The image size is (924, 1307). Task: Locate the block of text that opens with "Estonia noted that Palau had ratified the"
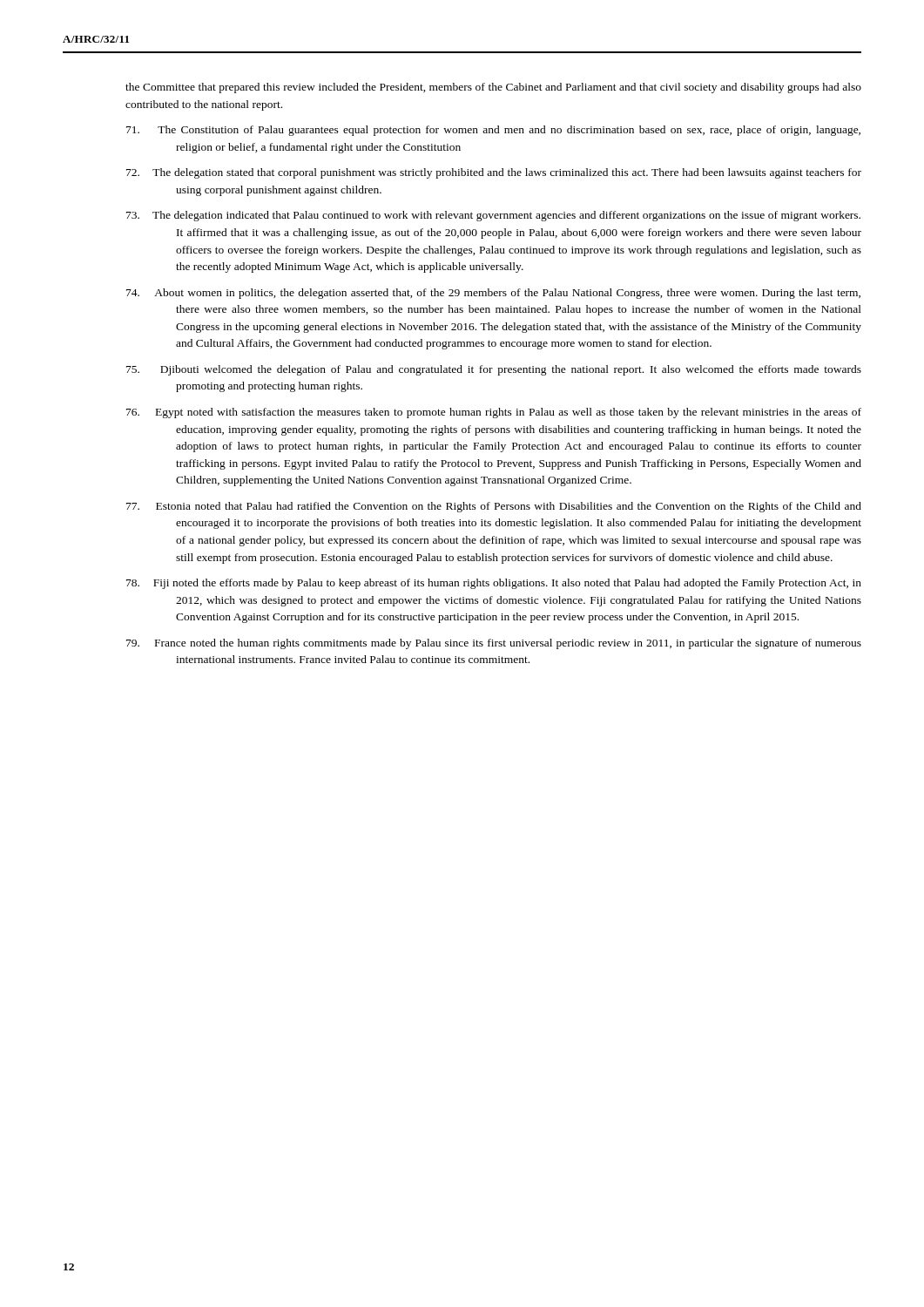(x=493, y=531)
